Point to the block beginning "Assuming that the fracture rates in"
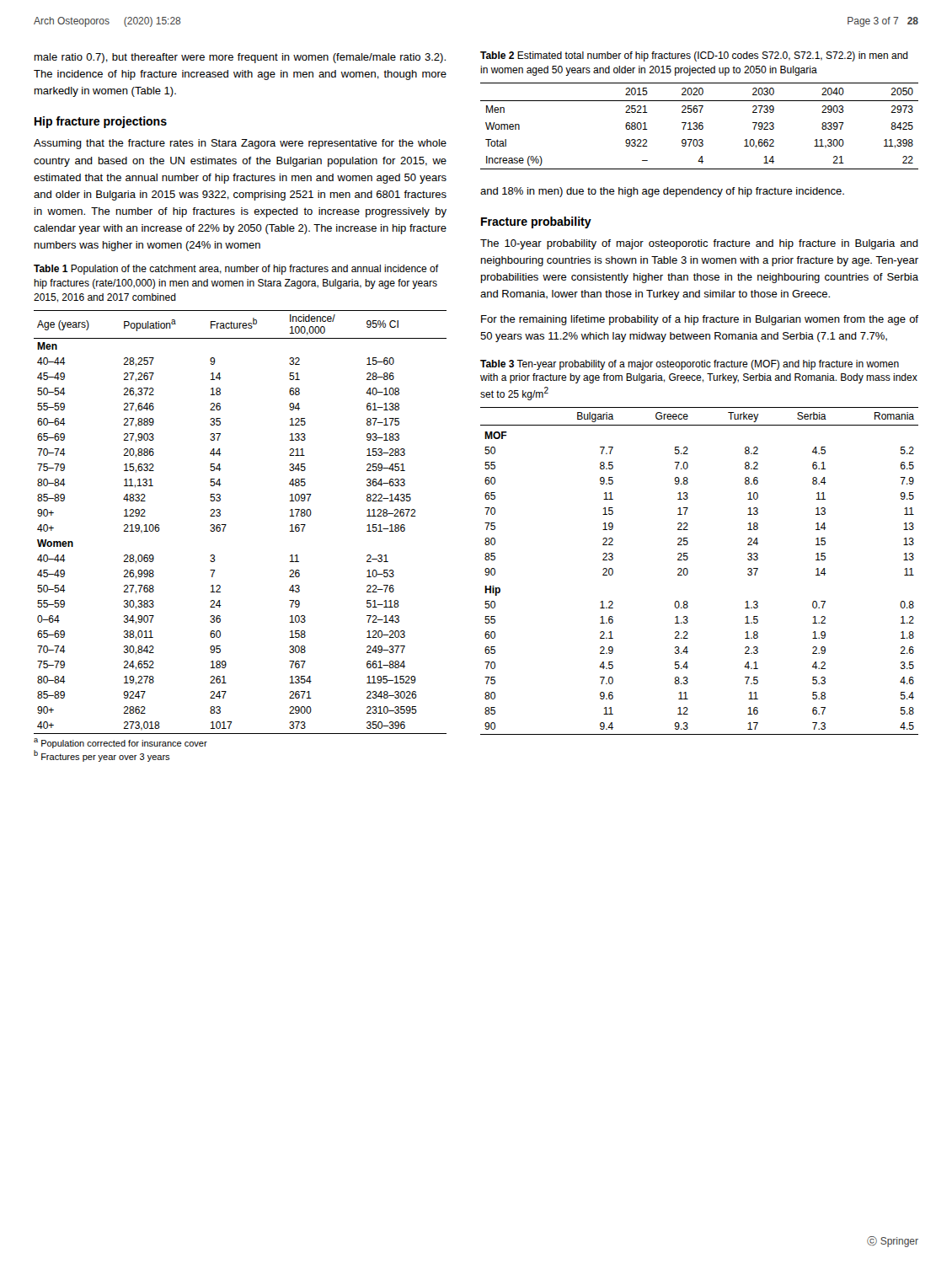952x1264 pixels. (240, 194)
